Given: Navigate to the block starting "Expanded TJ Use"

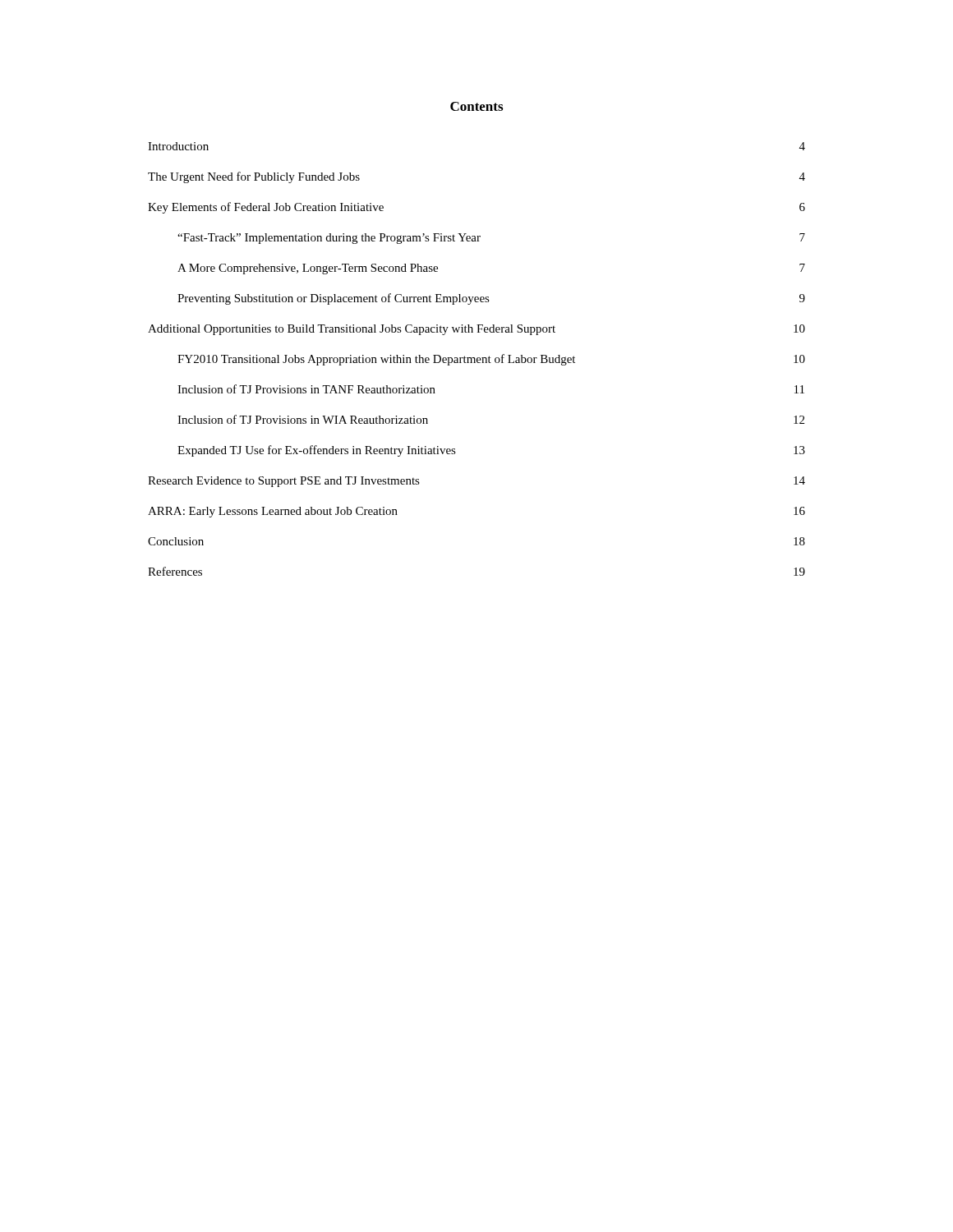Looking at the screenshot, I should (x=318, y=451).
